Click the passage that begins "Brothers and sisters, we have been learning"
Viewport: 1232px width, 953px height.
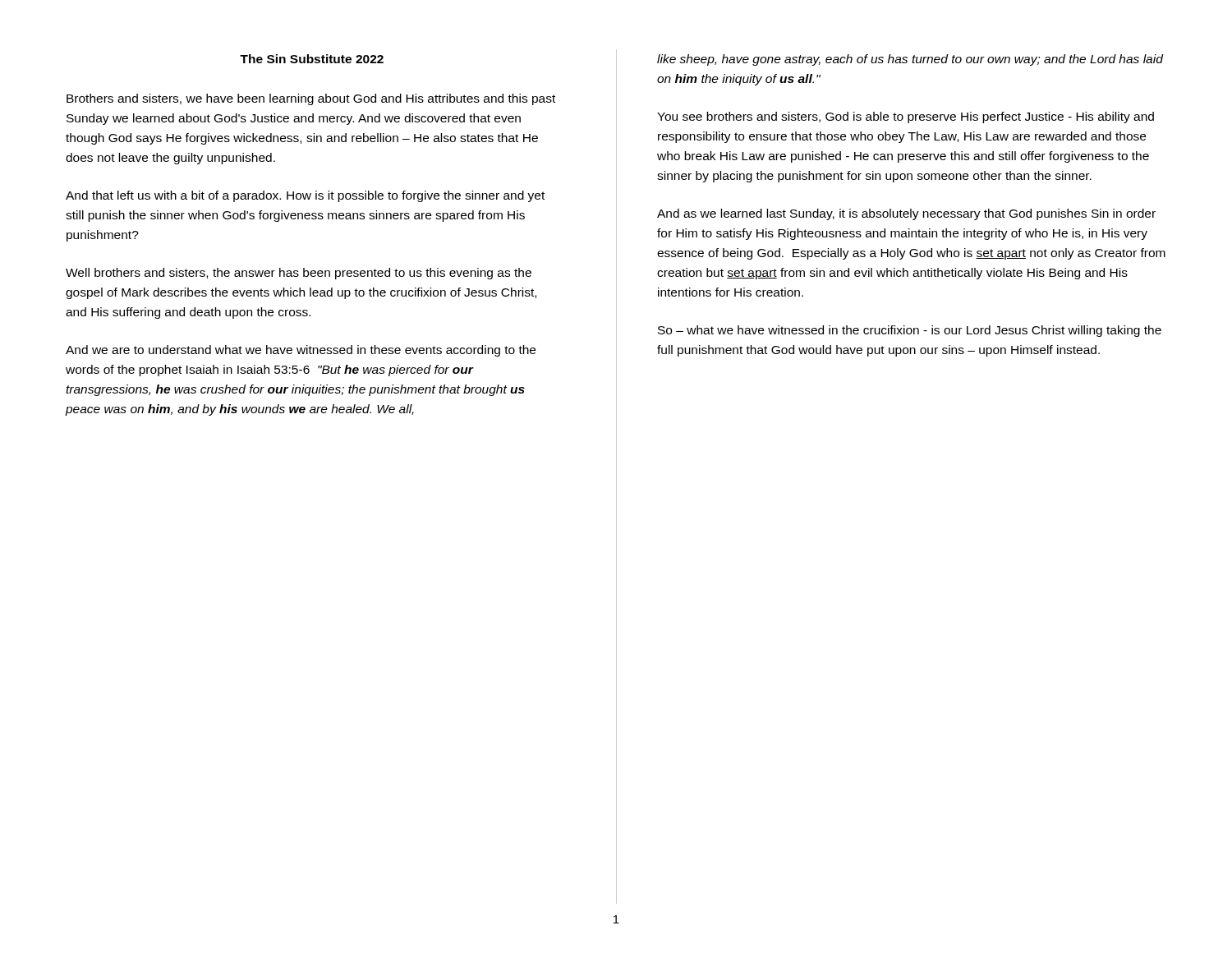(x=311, y=128)
